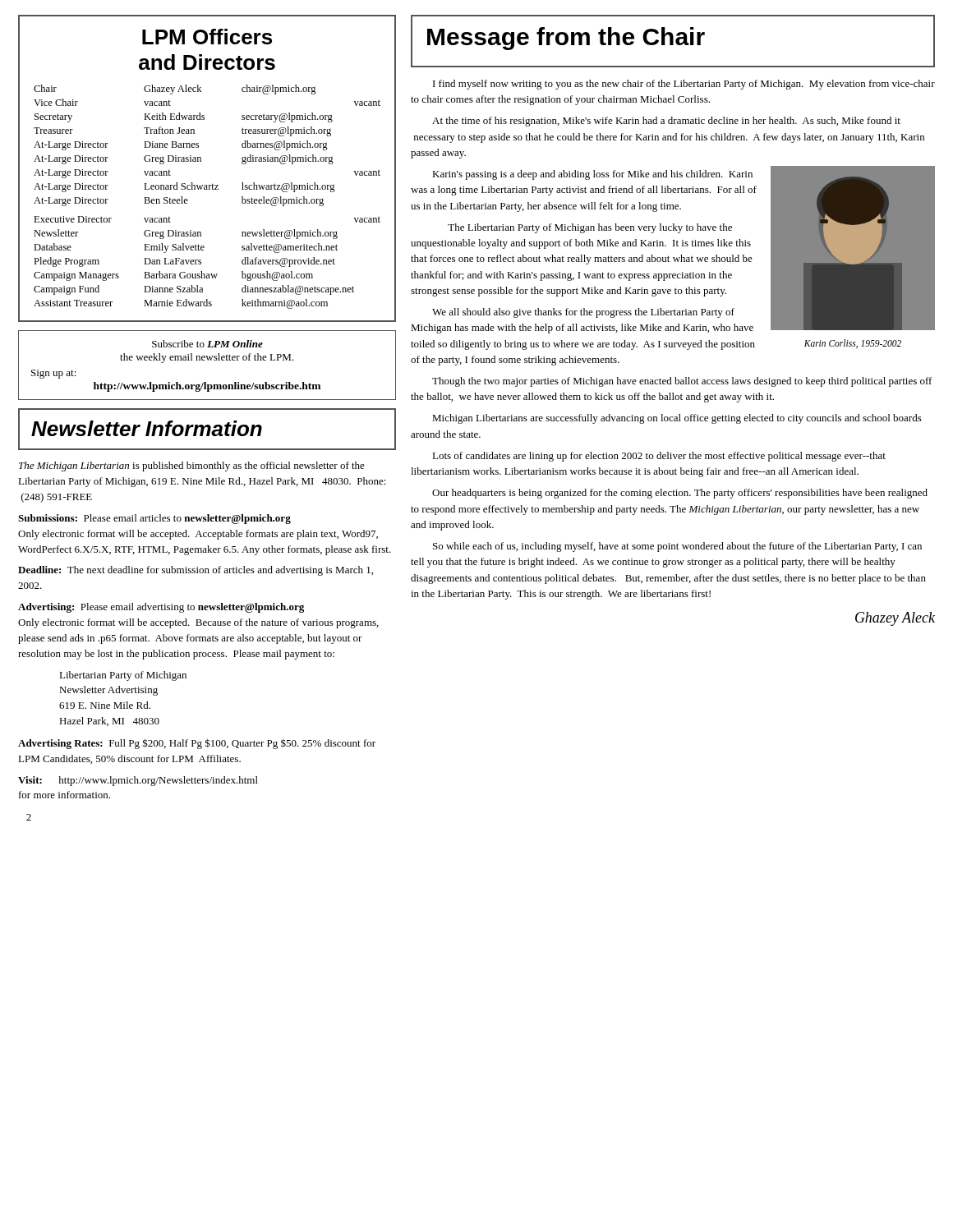Click the passage that begins "At the time of his resignation, Mike's"
Screen dimensions: 1232x953
673,137
